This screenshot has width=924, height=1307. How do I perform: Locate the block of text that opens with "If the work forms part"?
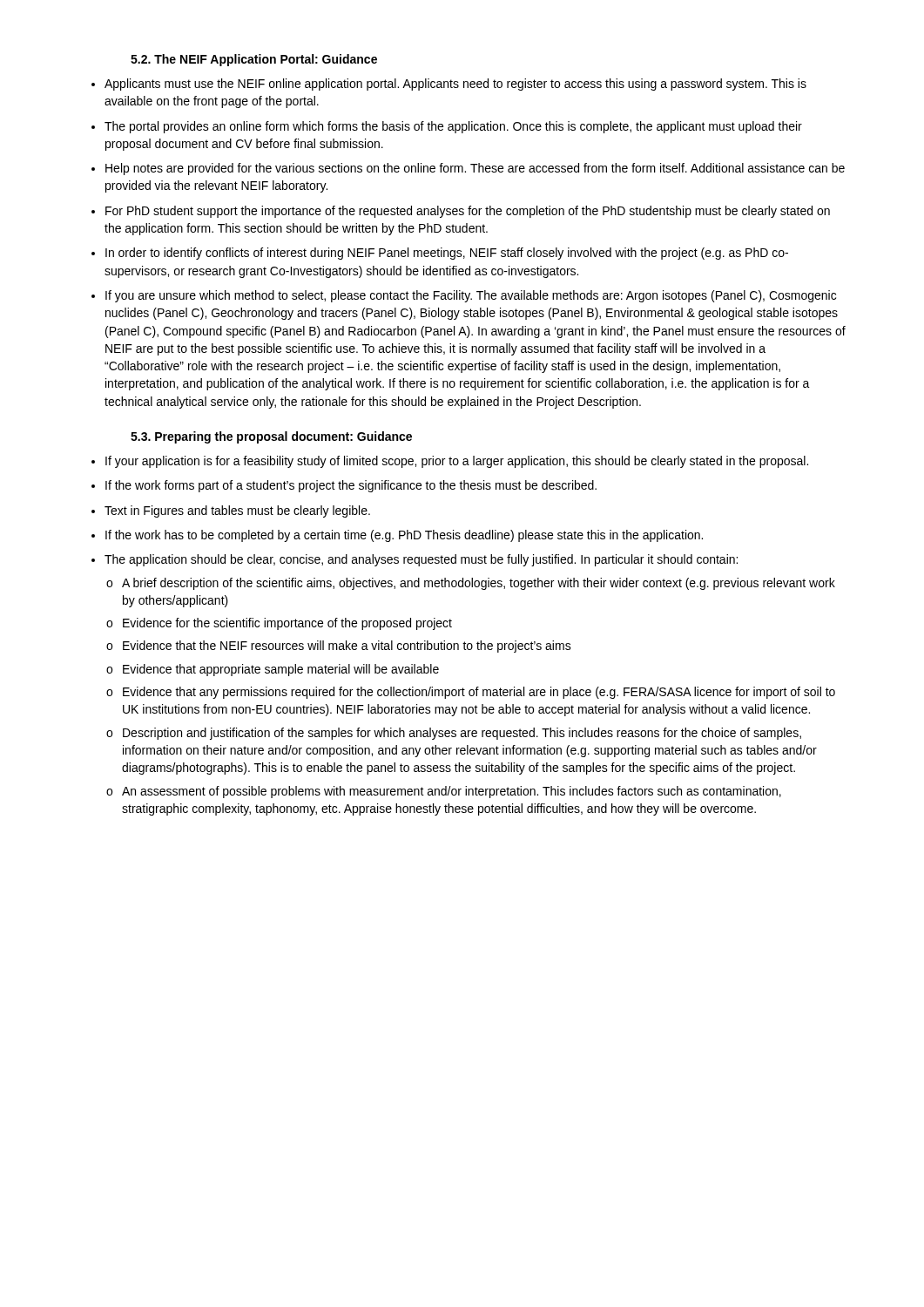(x=351, y=486)
